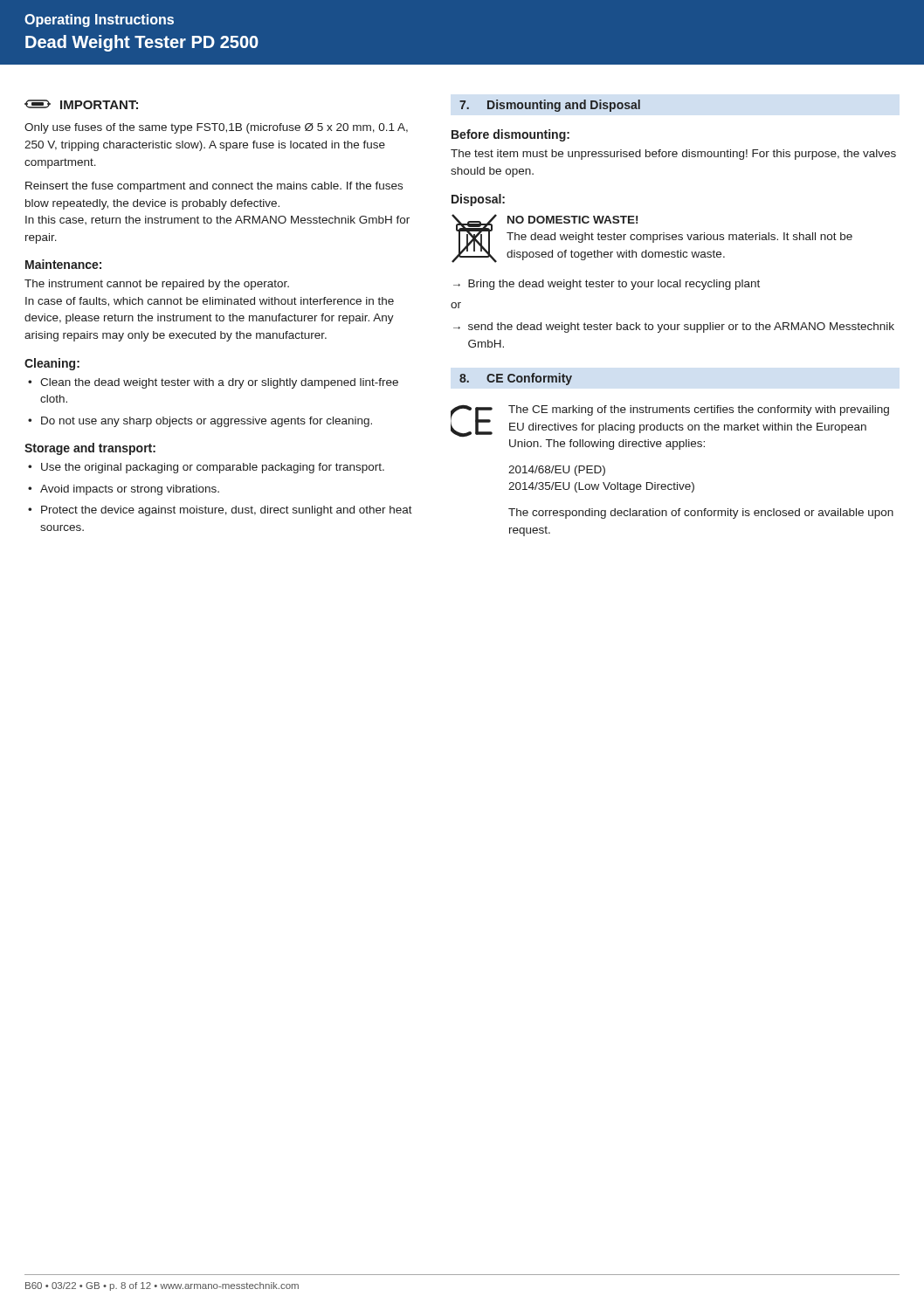Image resolution: width=924 pixels, height=1310 pixels.
Task: Where is the passage that starts "The instrument cannot"?
Action: click(x=225, y=310)
